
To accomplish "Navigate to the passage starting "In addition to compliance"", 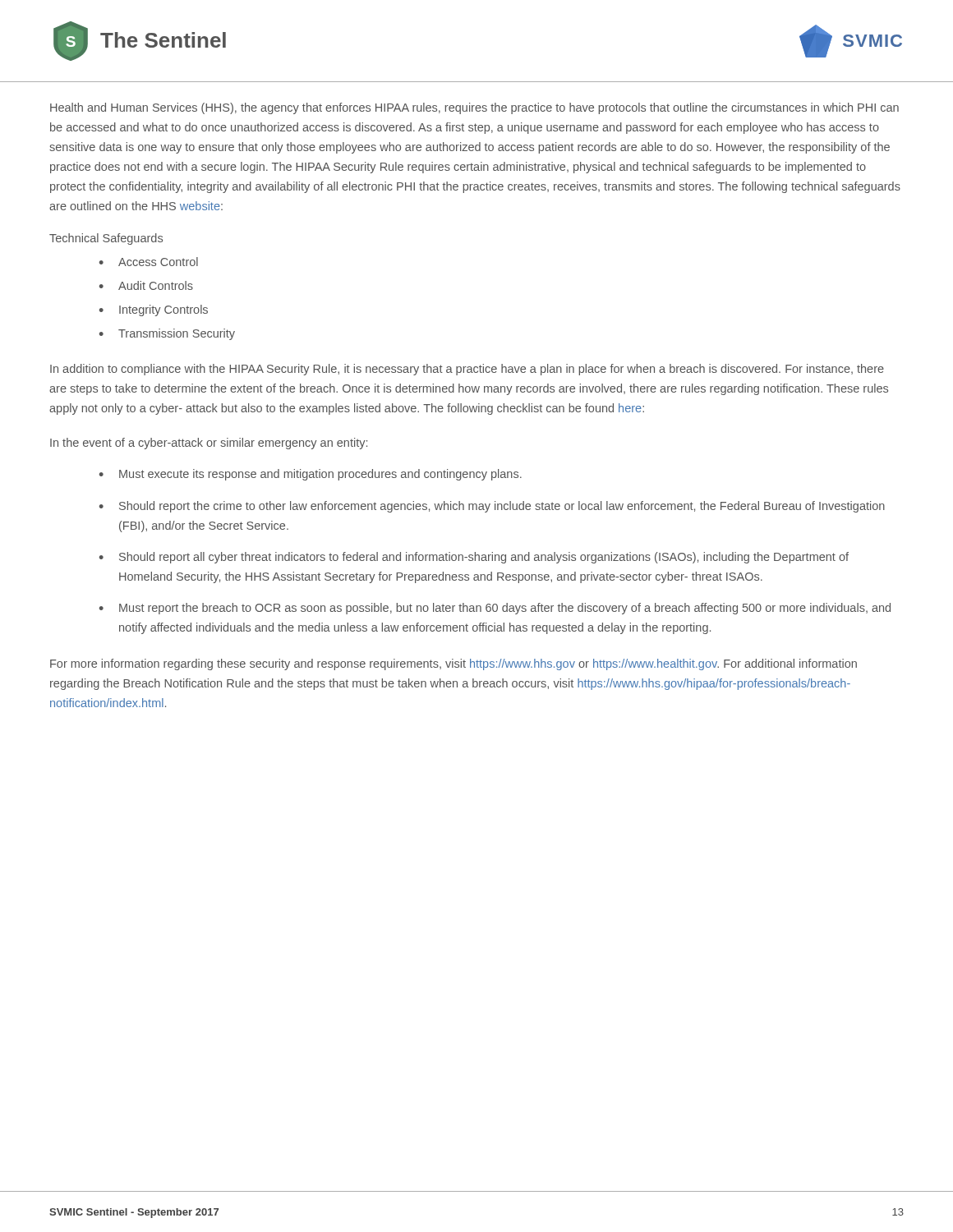I will 469,389.
